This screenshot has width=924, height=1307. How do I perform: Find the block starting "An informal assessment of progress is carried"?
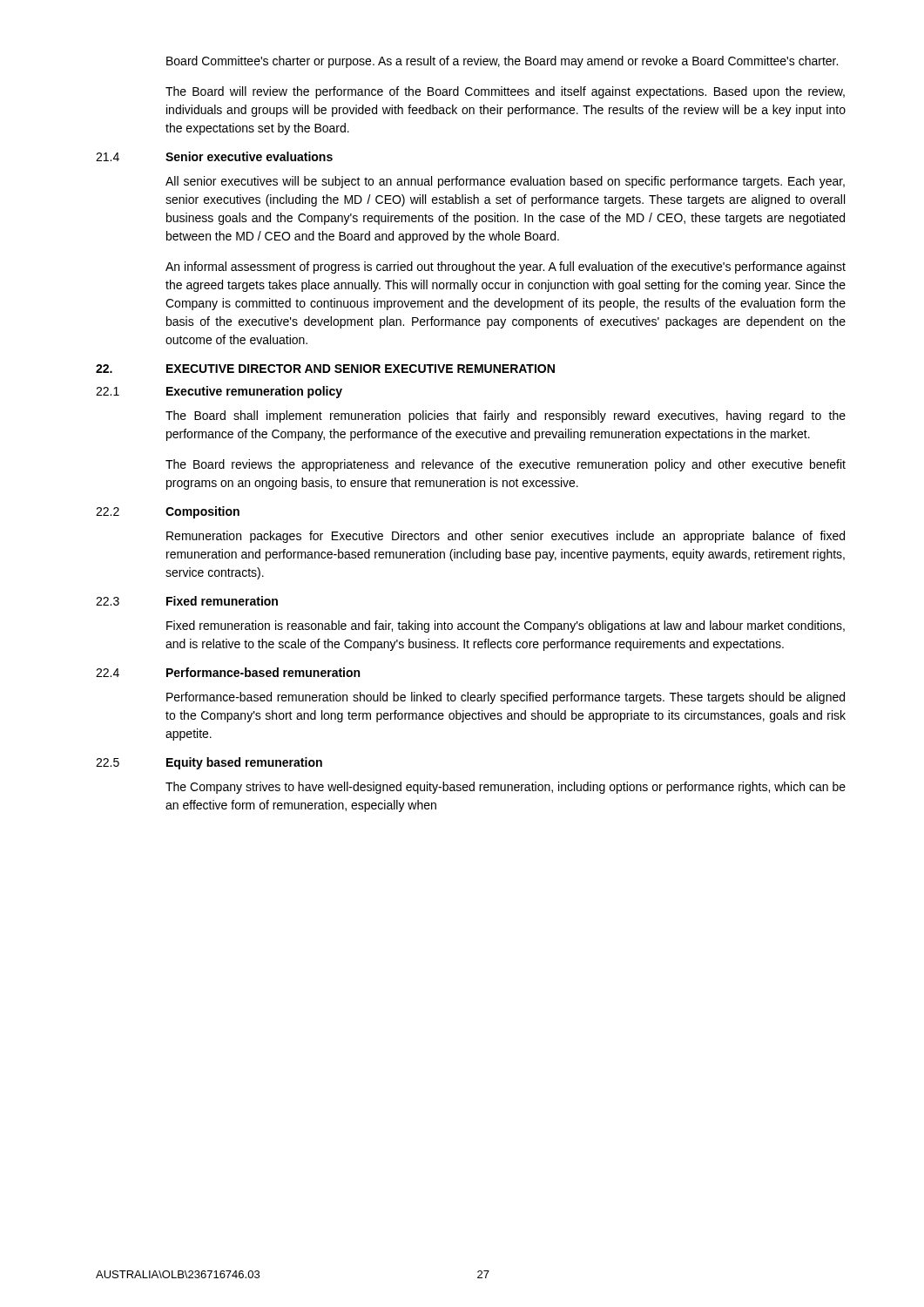pyautogui.click(x=506, y=303)
